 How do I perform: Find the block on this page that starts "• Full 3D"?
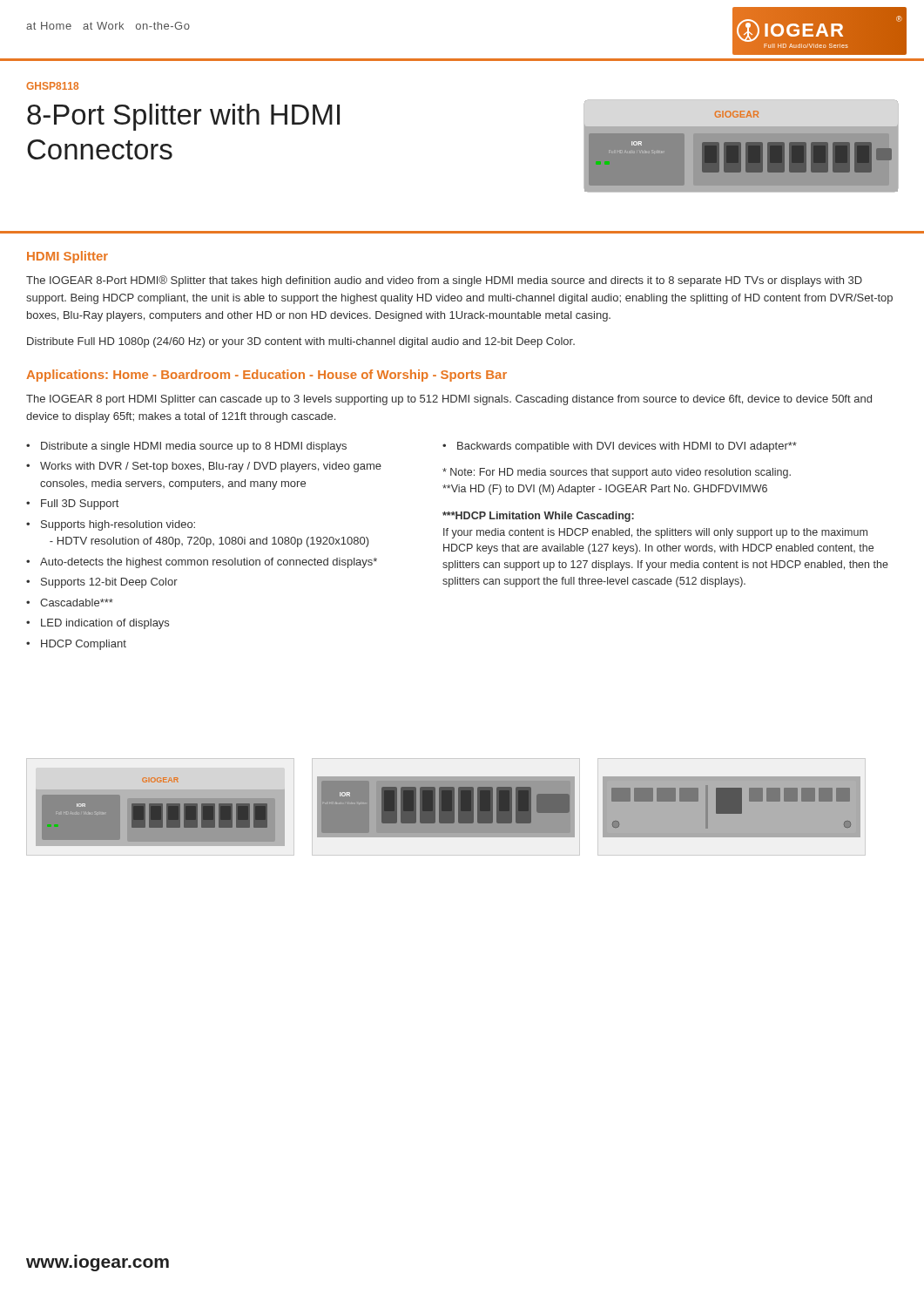(x=72, y=504)
